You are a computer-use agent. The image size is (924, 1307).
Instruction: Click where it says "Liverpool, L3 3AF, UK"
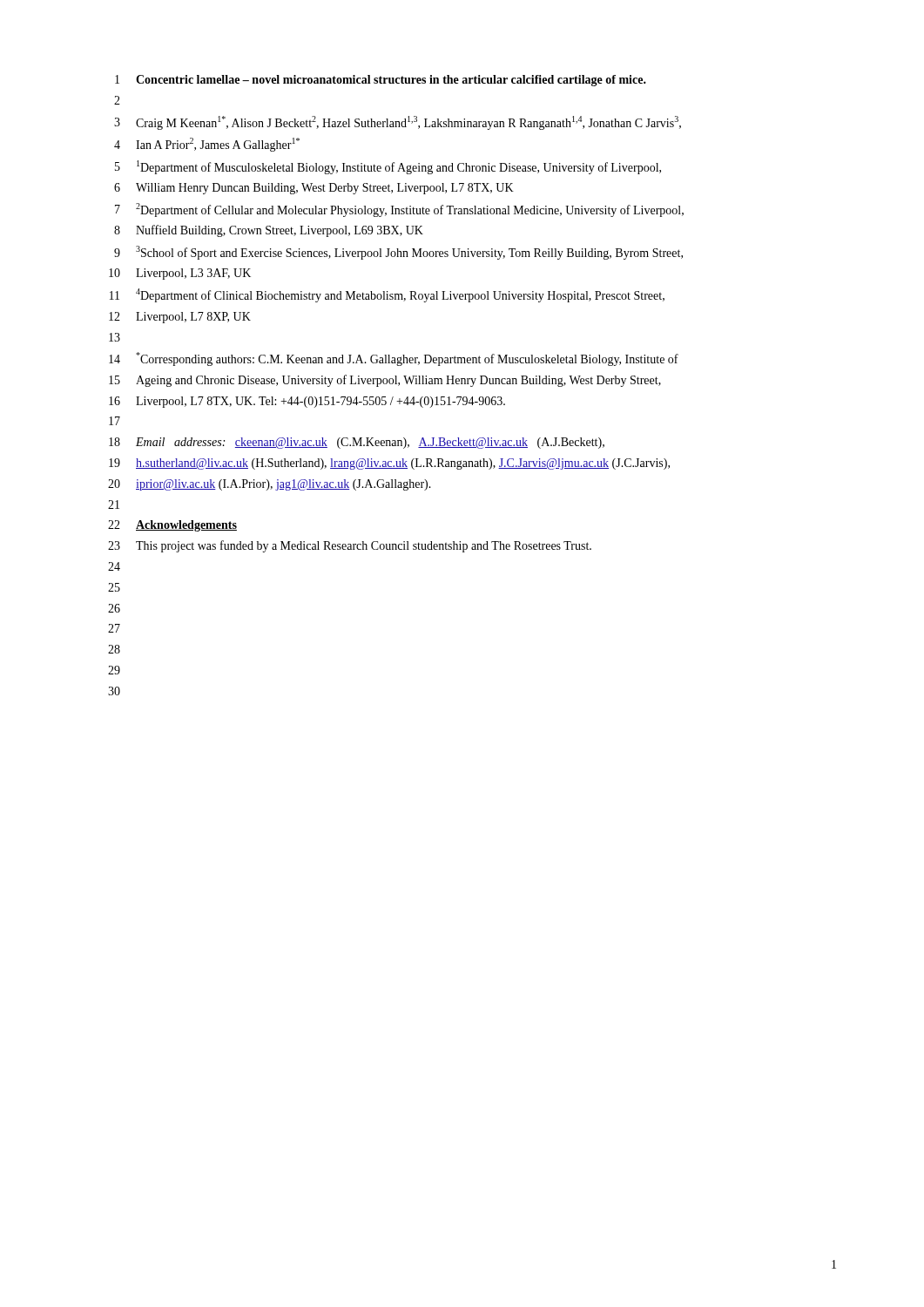pyautogui.click(x=193, y=274)
